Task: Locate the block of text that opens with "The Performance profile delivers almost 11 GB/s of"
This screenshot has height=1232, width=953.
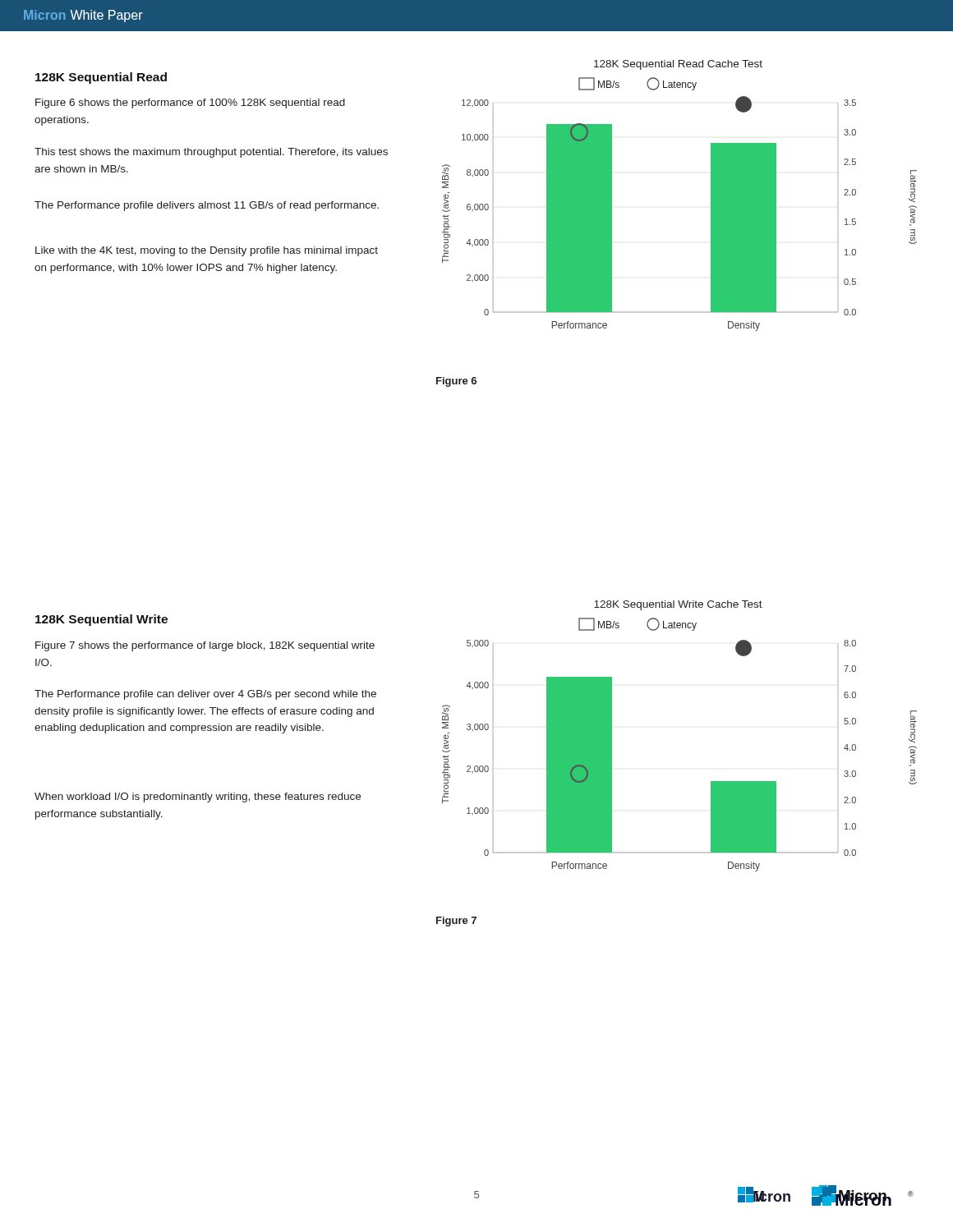Action: 207,205
